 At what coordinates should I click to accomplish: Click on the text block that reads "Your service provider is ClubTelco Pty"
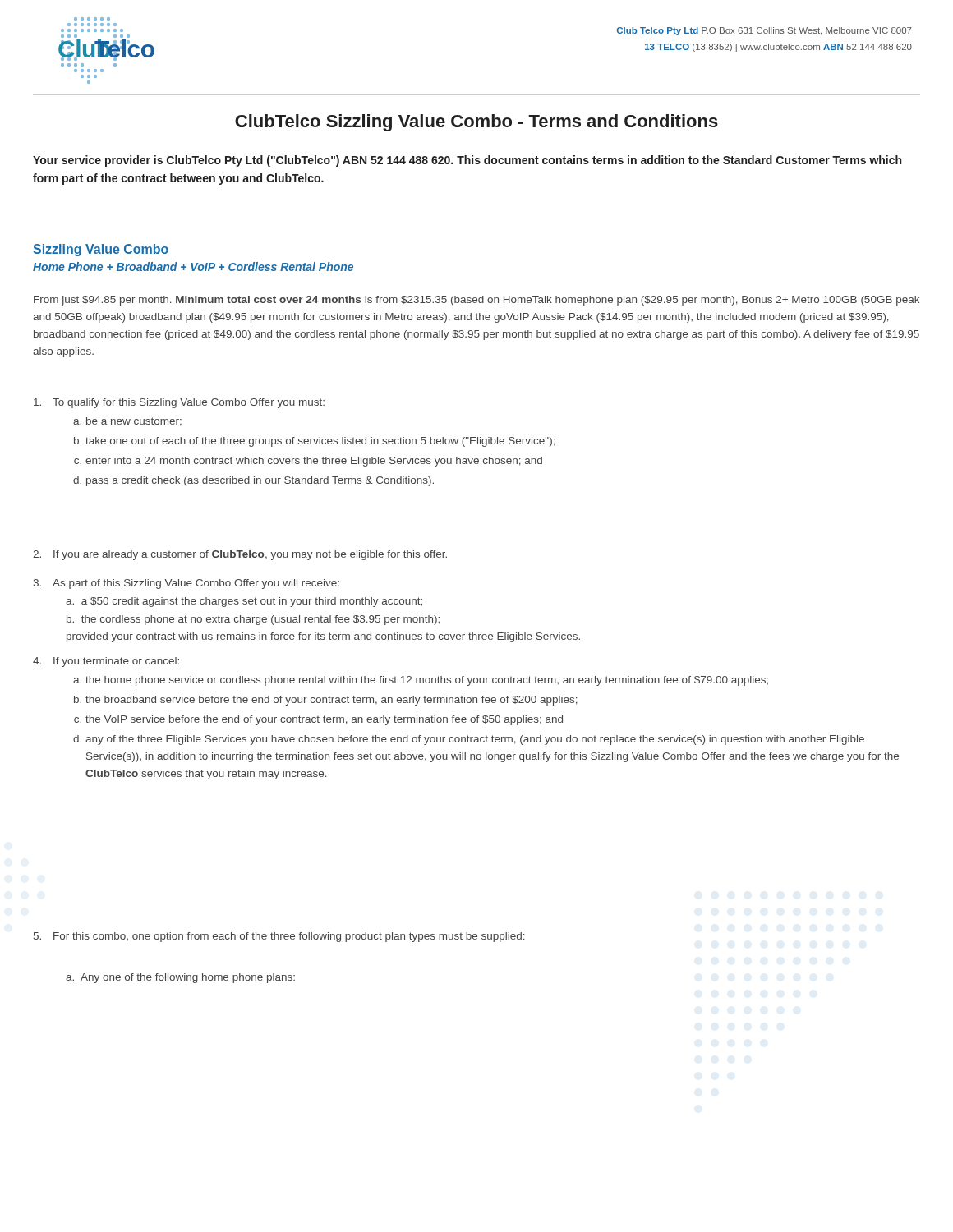click(467, 169)
